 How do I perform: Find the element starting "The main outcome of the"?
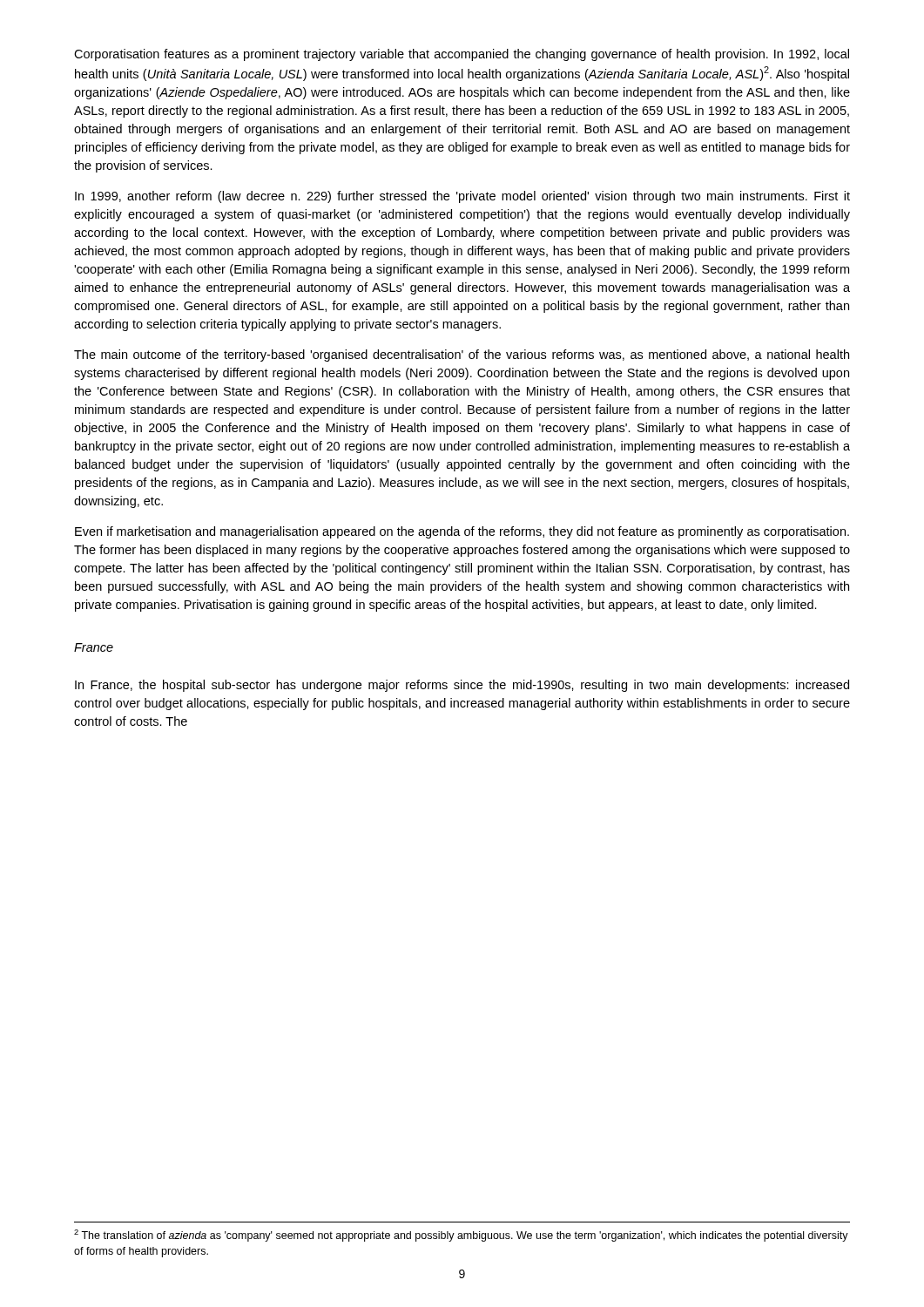tap(462, 428)
